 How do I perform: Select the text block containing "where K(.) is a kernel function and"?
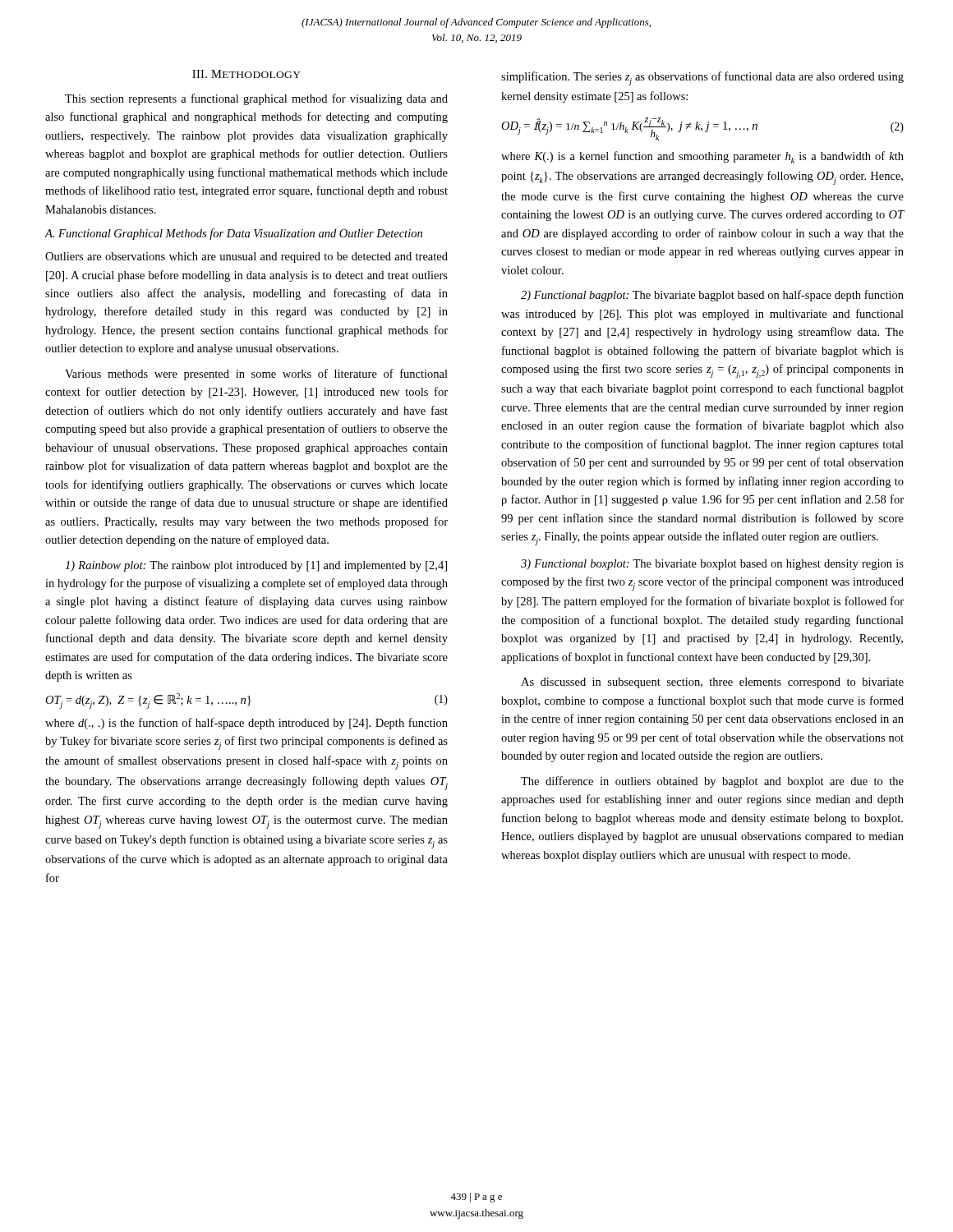[x=702, y=213]
